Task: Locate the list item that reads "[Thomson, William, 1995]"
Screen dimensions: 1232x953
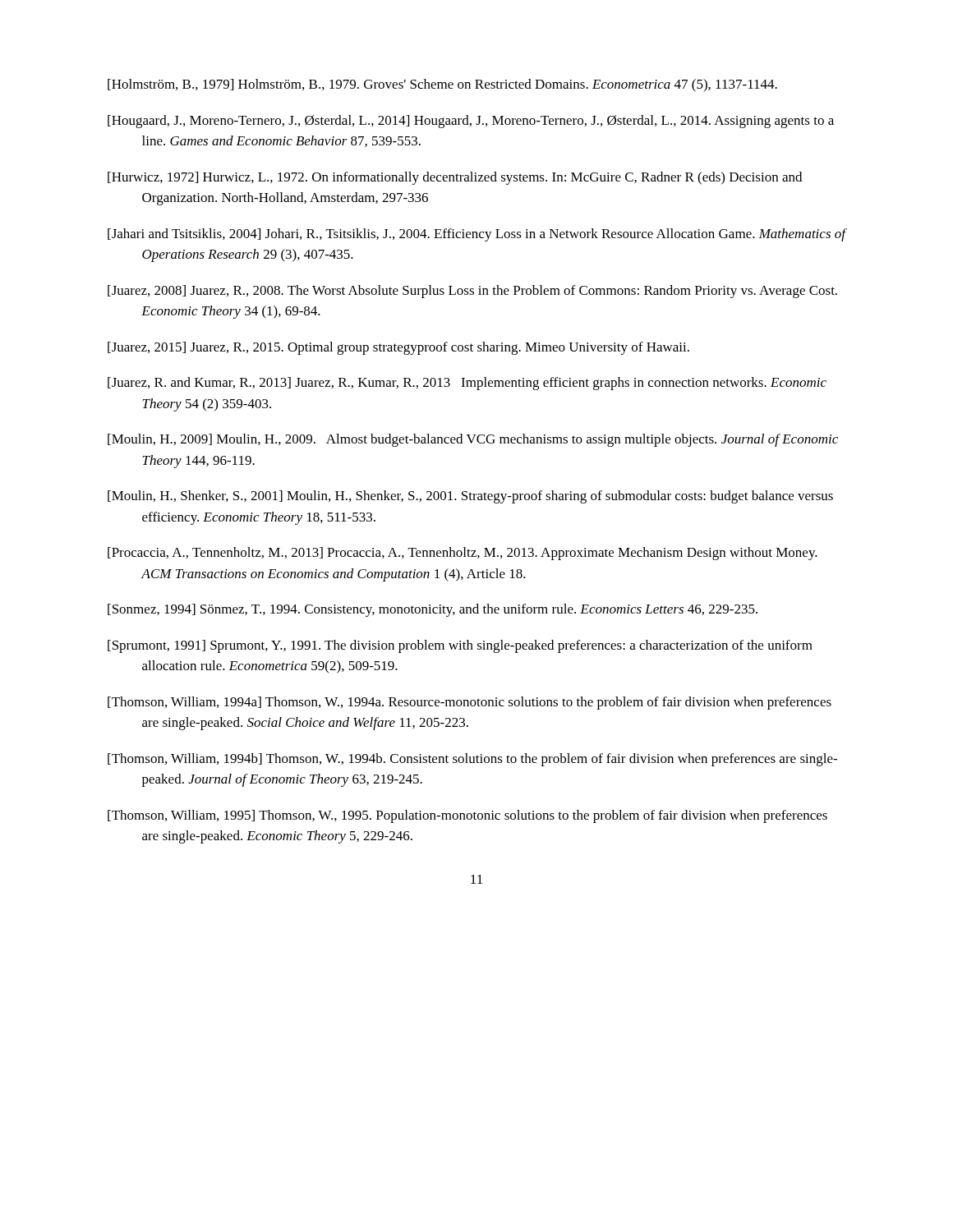Action: [476, 825]
